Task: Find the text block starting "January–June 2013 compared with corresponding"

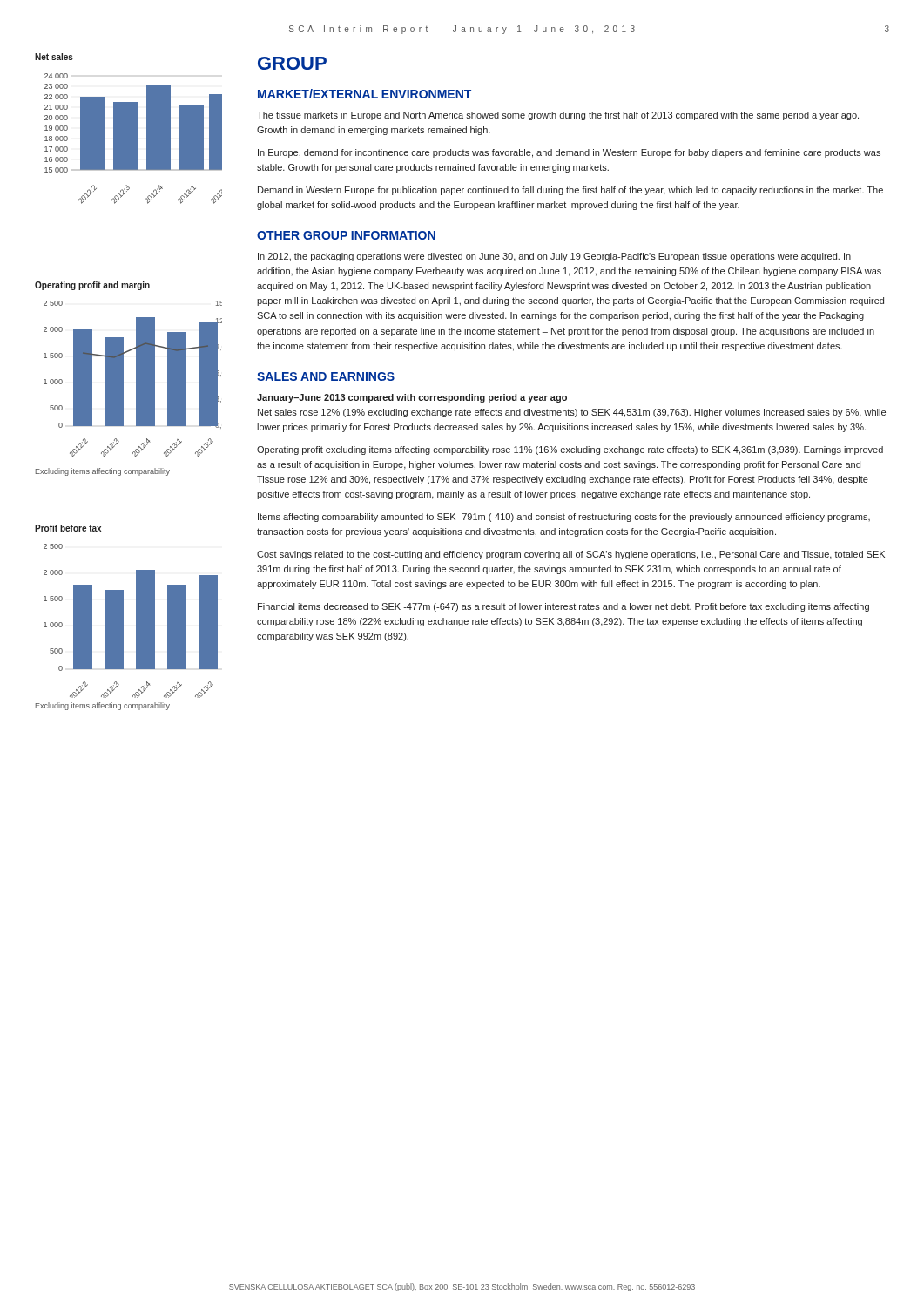Action: (571, 412)
